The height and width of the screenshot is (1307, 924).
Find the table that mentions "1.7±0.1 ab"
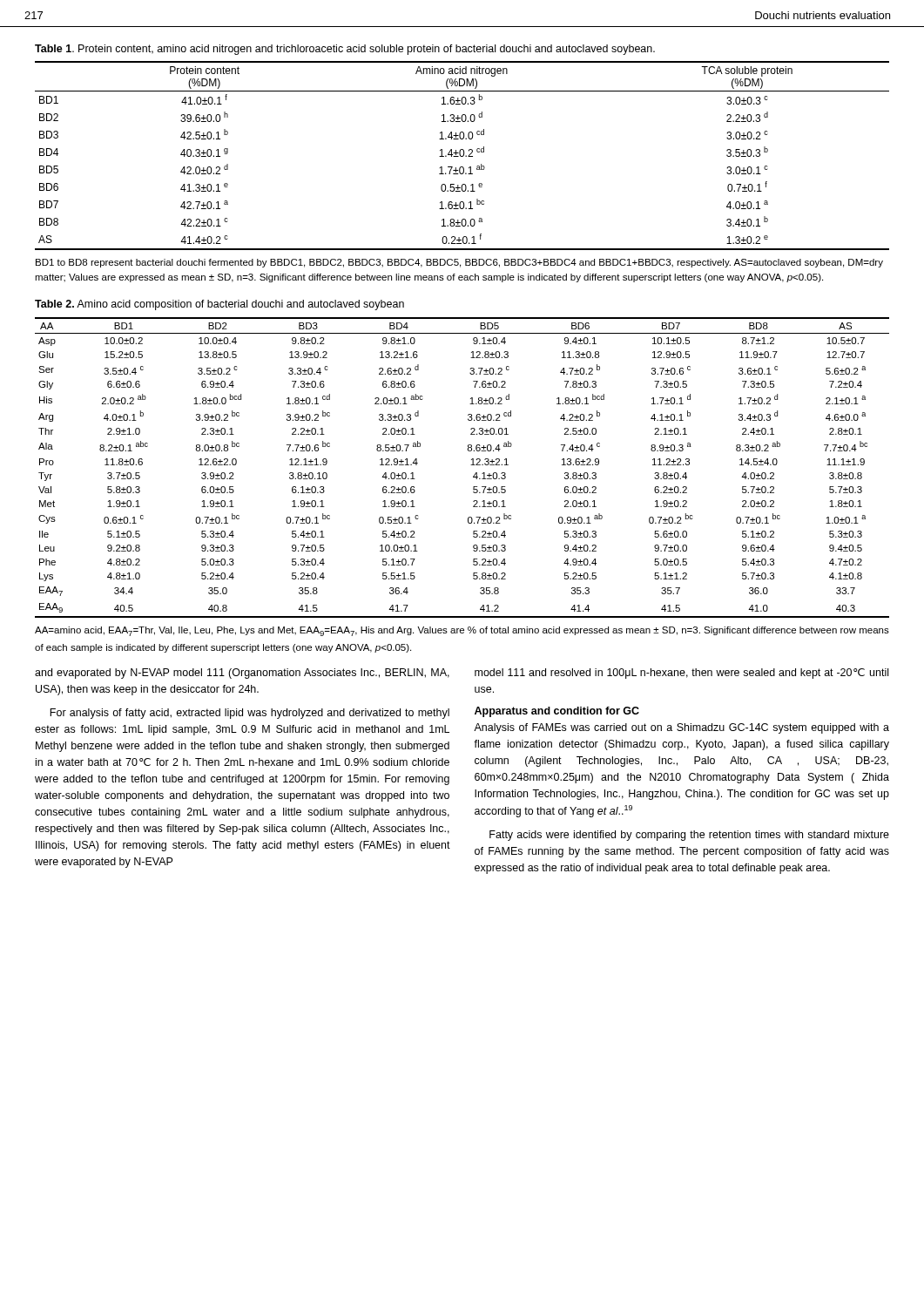462,156
